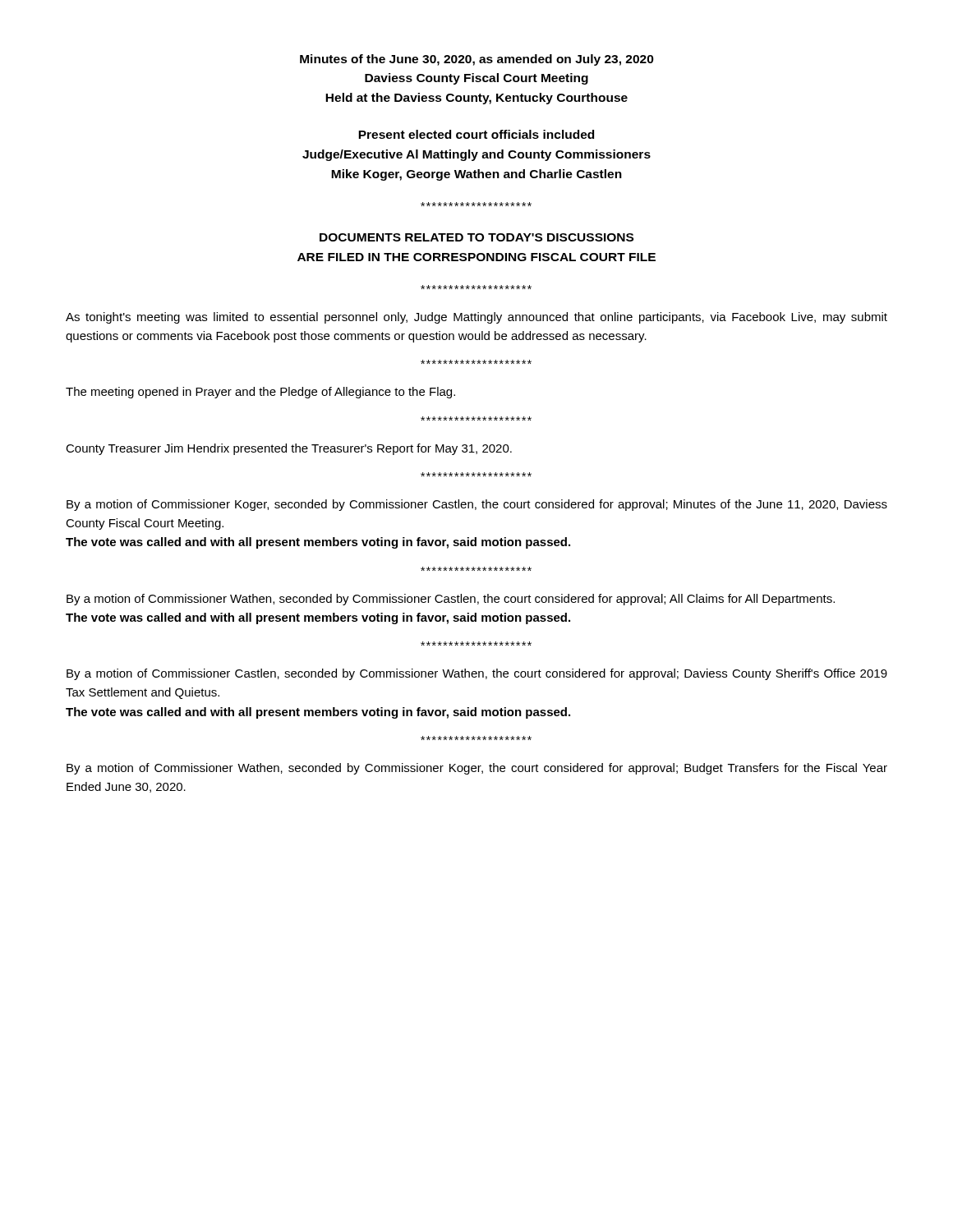Point to the block beginning "As tonight's meeting"
Screen dimensions: 1232x953
476,326
